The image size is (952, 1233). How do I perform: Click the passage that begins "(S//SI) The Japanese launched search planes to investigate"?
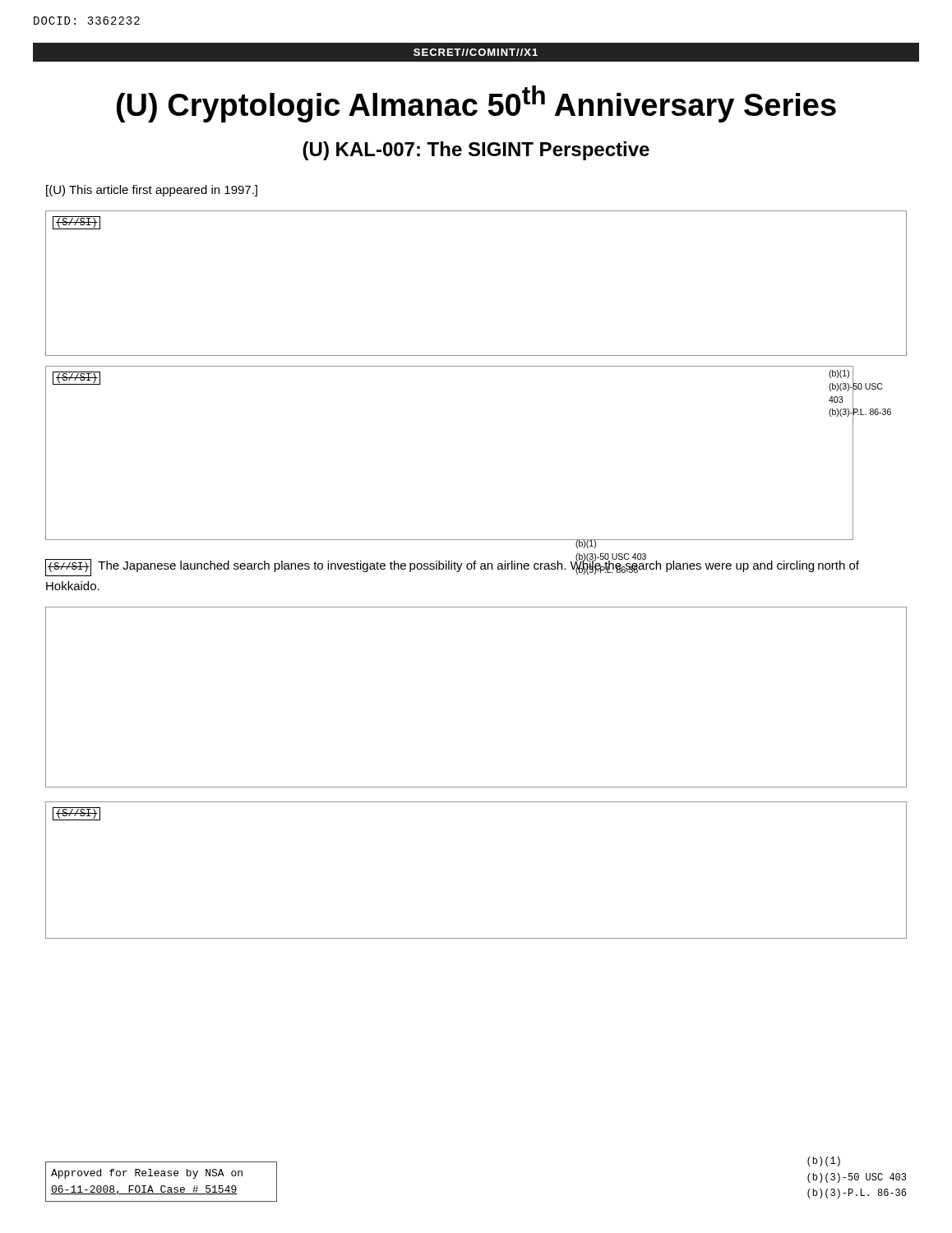coord(452,575)
